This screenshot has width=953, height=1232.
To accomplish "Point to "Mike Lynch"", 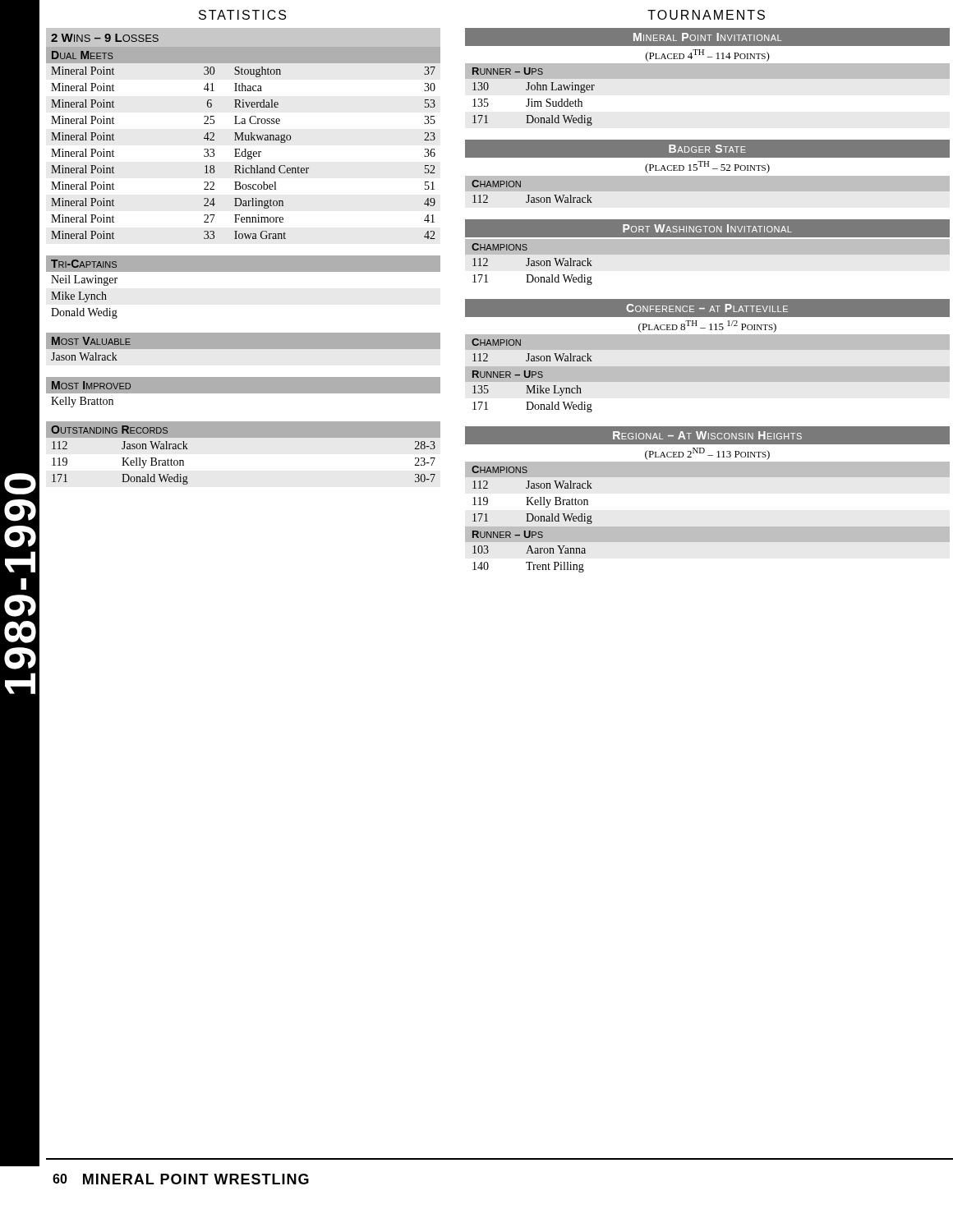I will point(79,296).
